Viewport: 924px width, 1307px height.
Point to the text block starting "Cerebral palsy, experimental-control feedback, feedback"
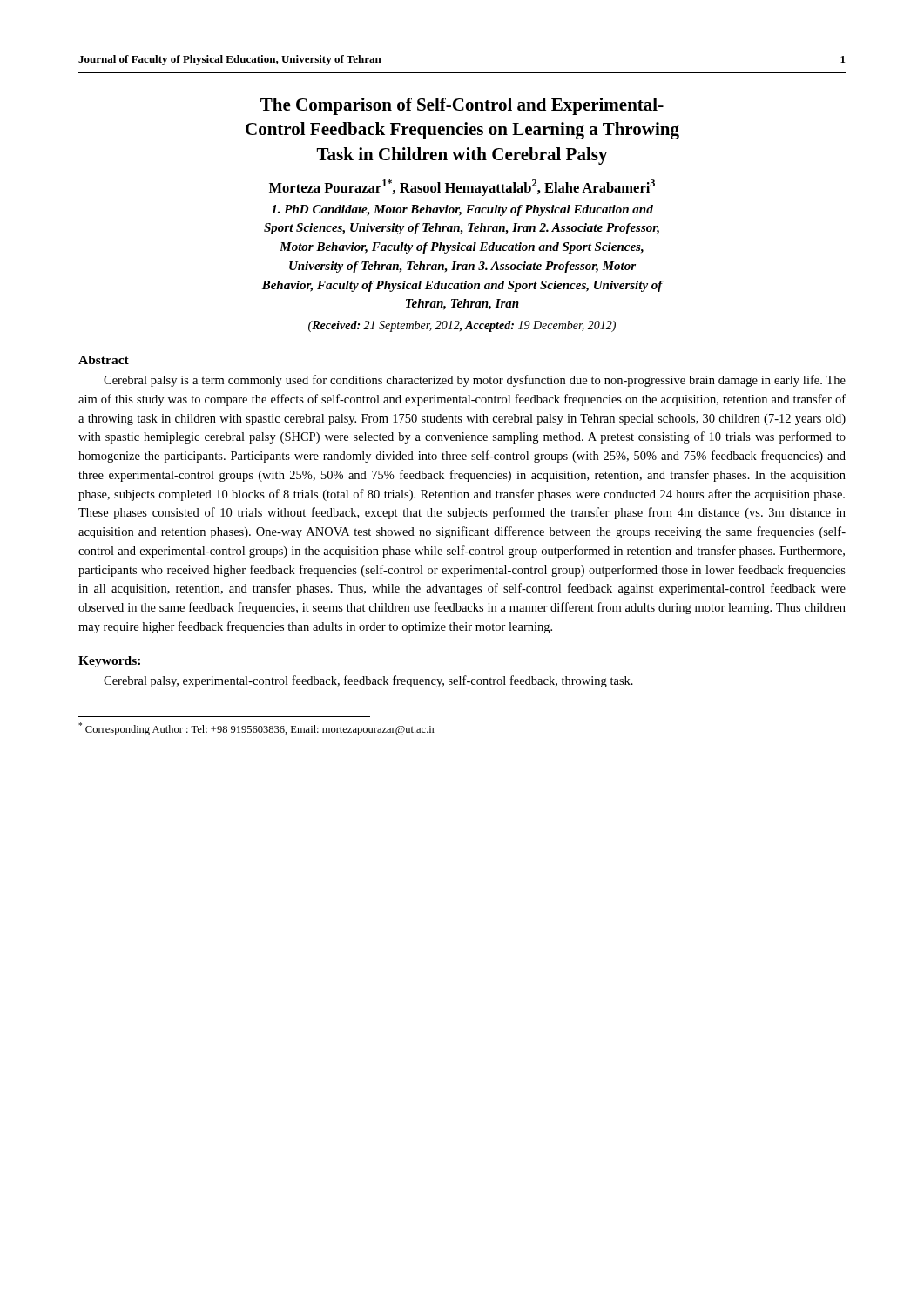(x=369, y=680)
